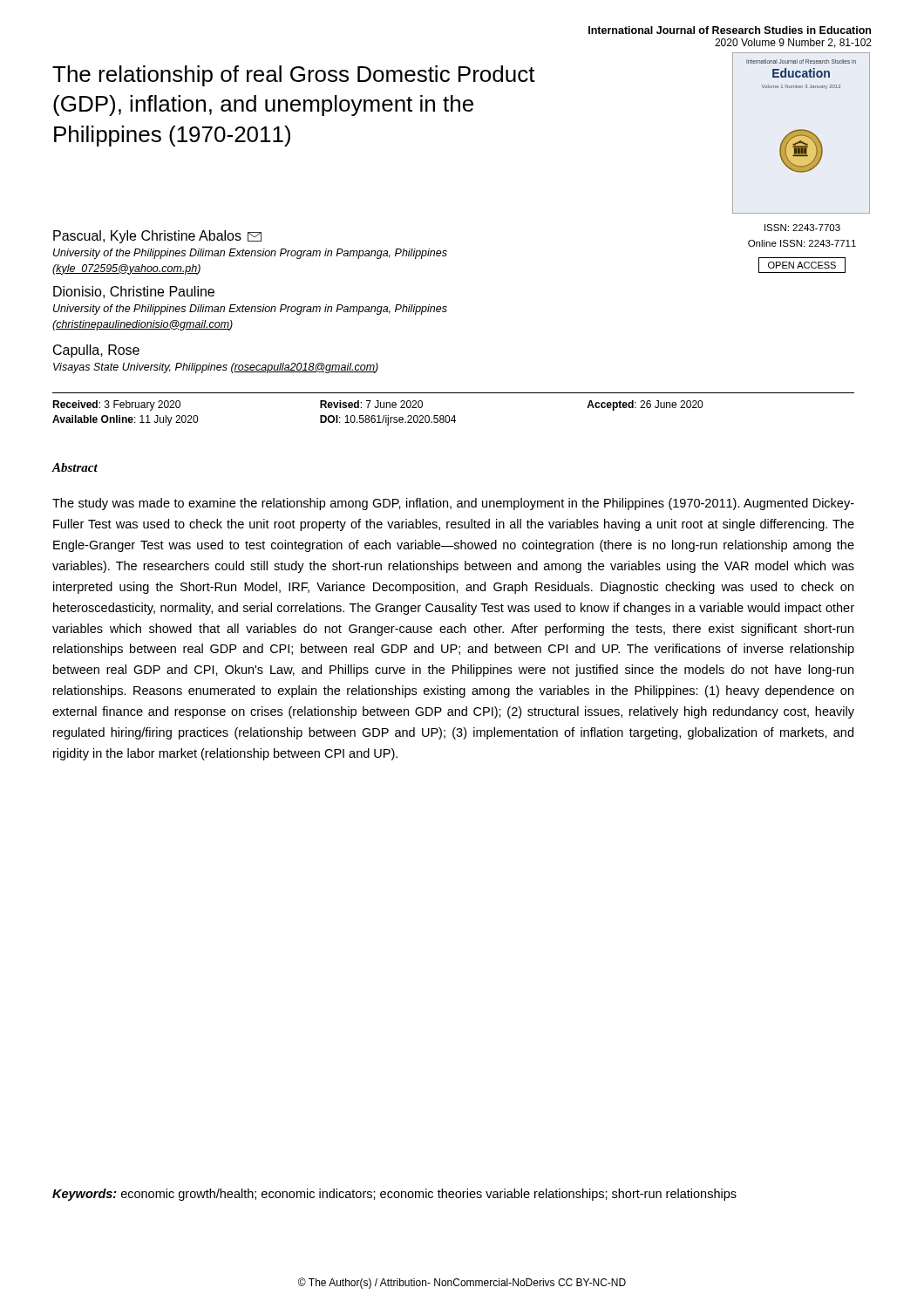Find the region starting "The relationship of"
Screen dimensions: 1308x924
click(x=309, y=104)
